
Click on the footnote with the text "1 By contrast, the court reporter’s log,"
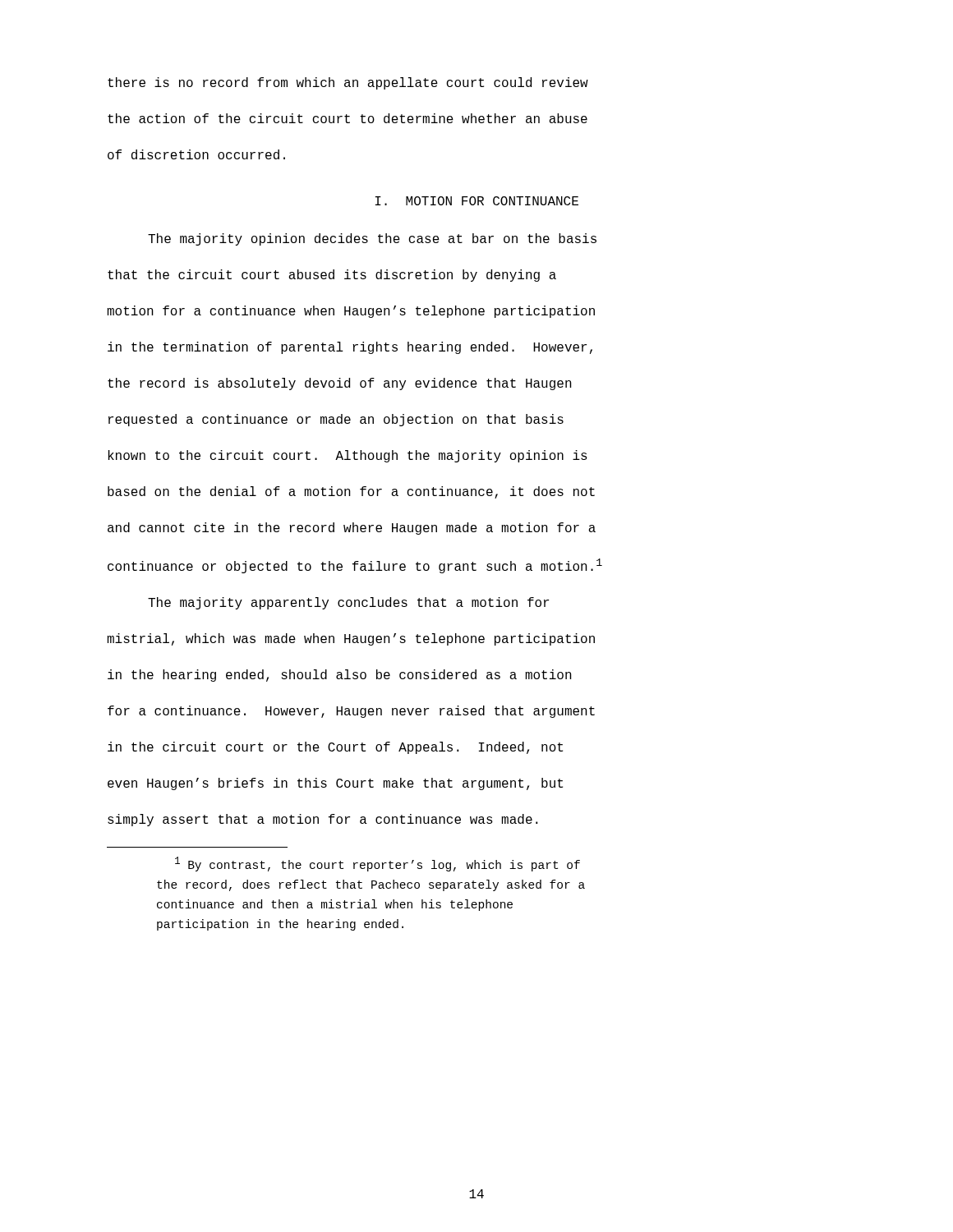[x=358, y=894]
